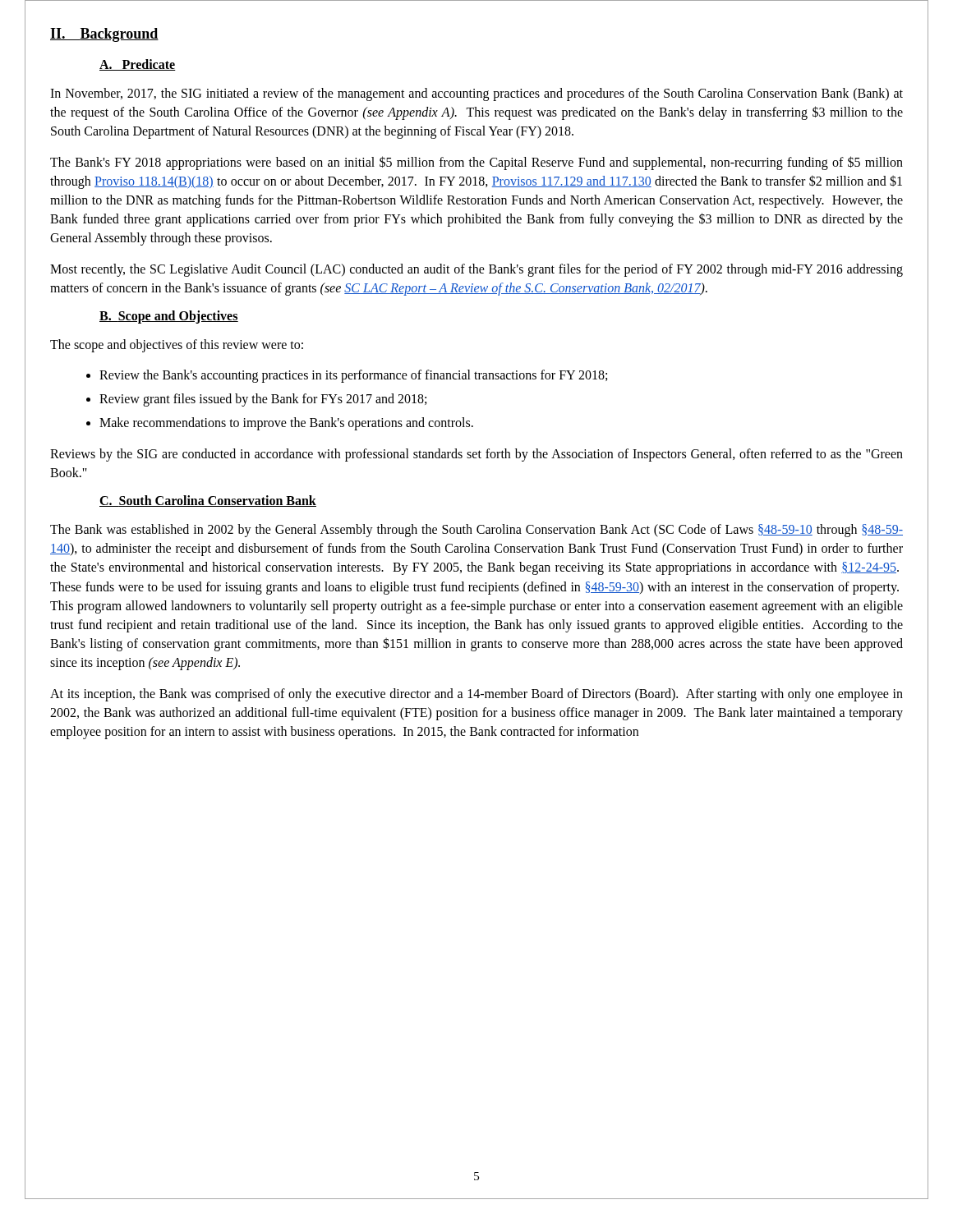This screenshot has width=953, height=1232.
Task: Locate the section header that says "II. Background"
Action: (x=104, y=34)
